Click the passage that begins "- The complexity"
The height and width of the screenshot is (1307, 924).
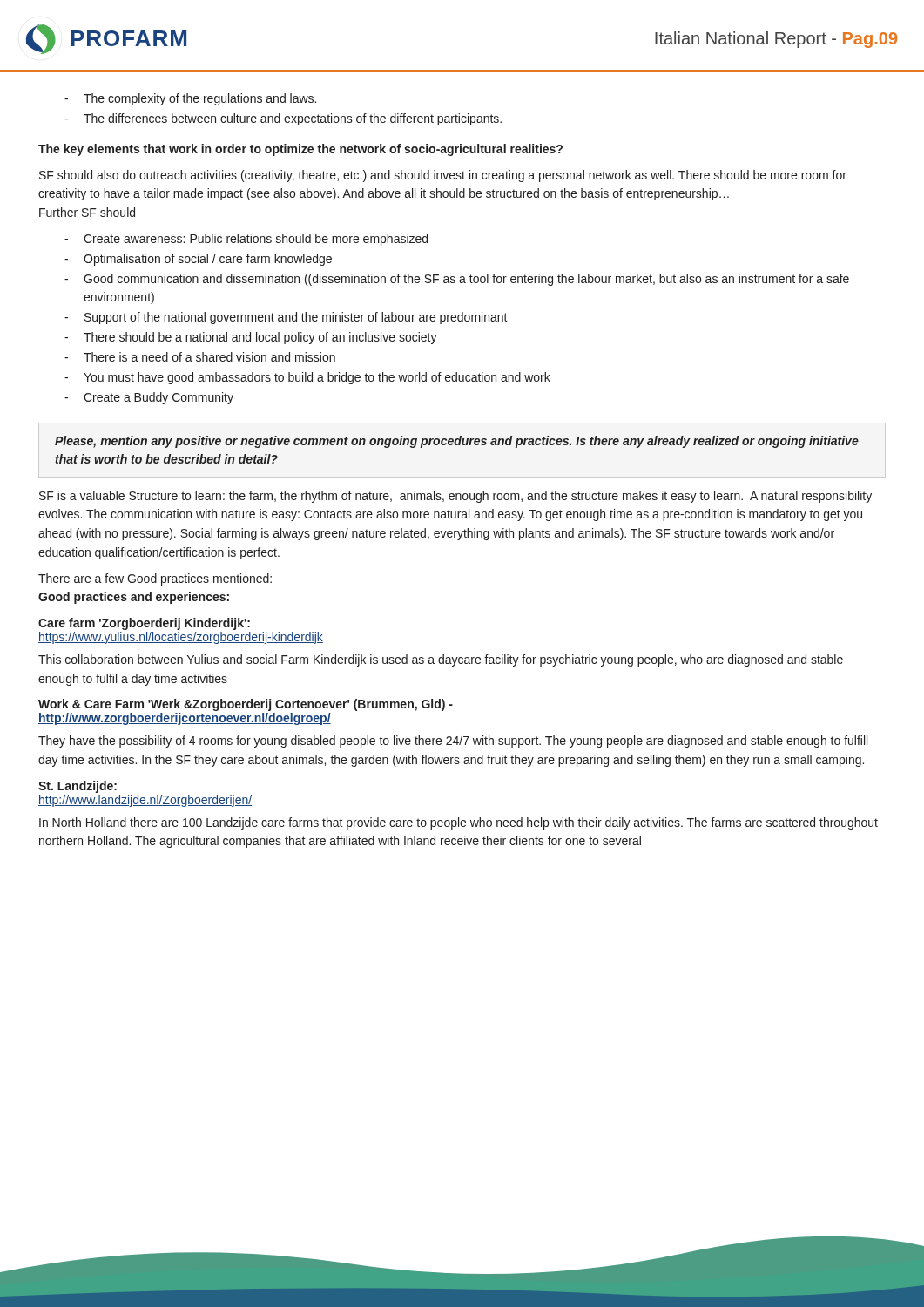click(x=191, y=99)
